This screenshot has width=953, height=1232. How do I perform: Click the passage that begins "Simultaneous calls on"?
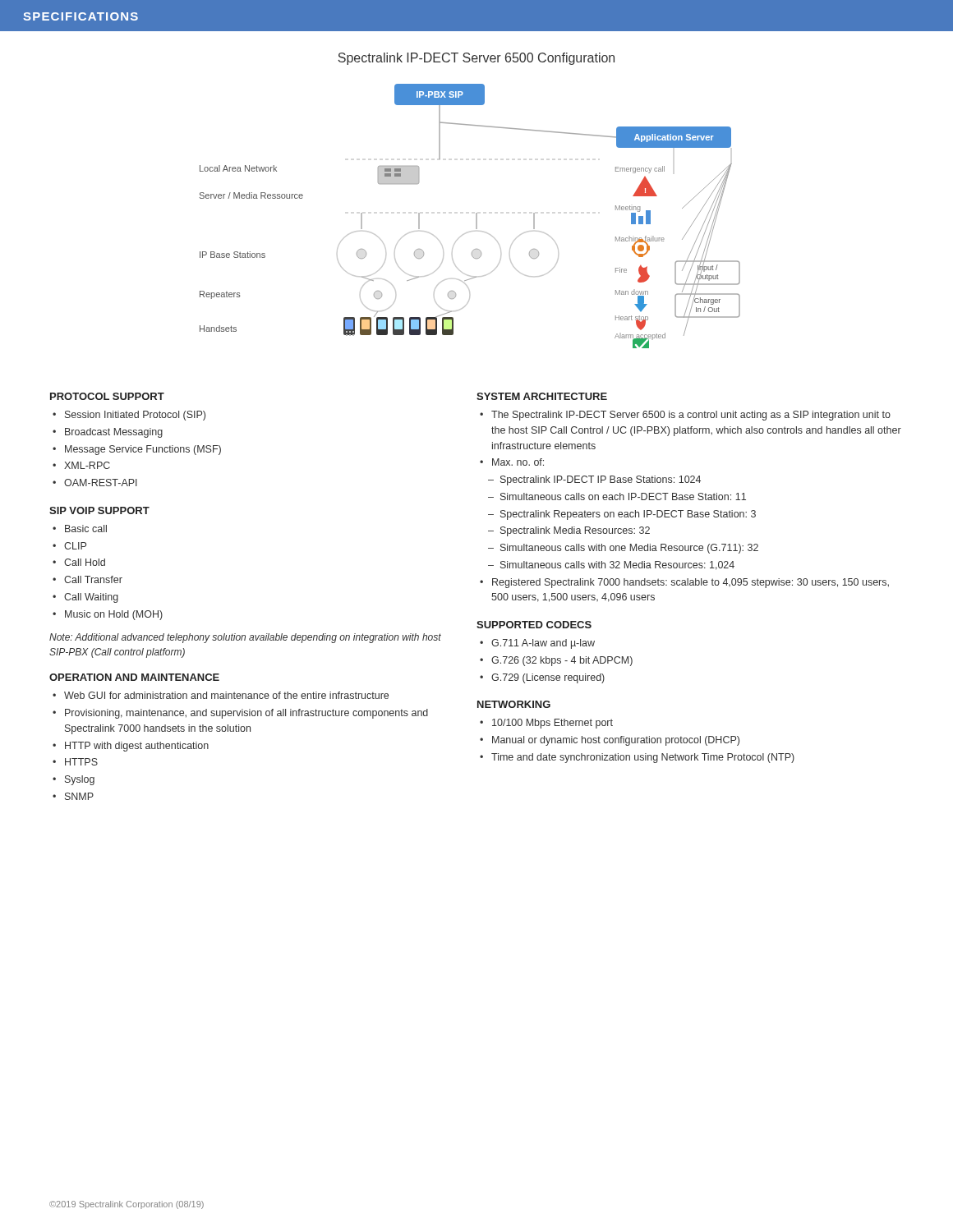tap(623, 497)
